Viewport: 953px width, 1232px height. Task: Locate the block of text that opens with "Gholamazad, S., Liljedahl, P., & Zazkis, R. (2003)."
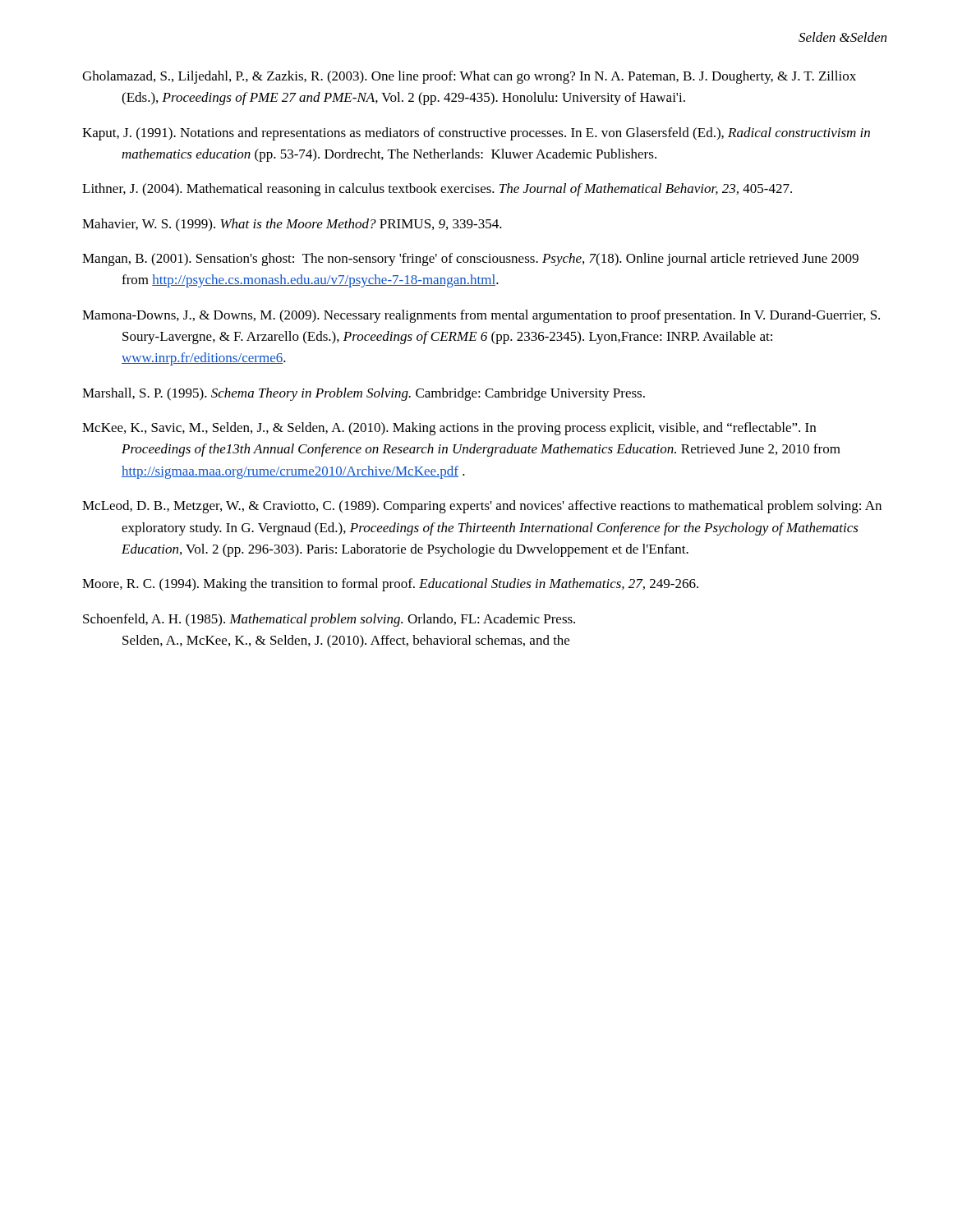pyautogui.click(x=469, y=87)
